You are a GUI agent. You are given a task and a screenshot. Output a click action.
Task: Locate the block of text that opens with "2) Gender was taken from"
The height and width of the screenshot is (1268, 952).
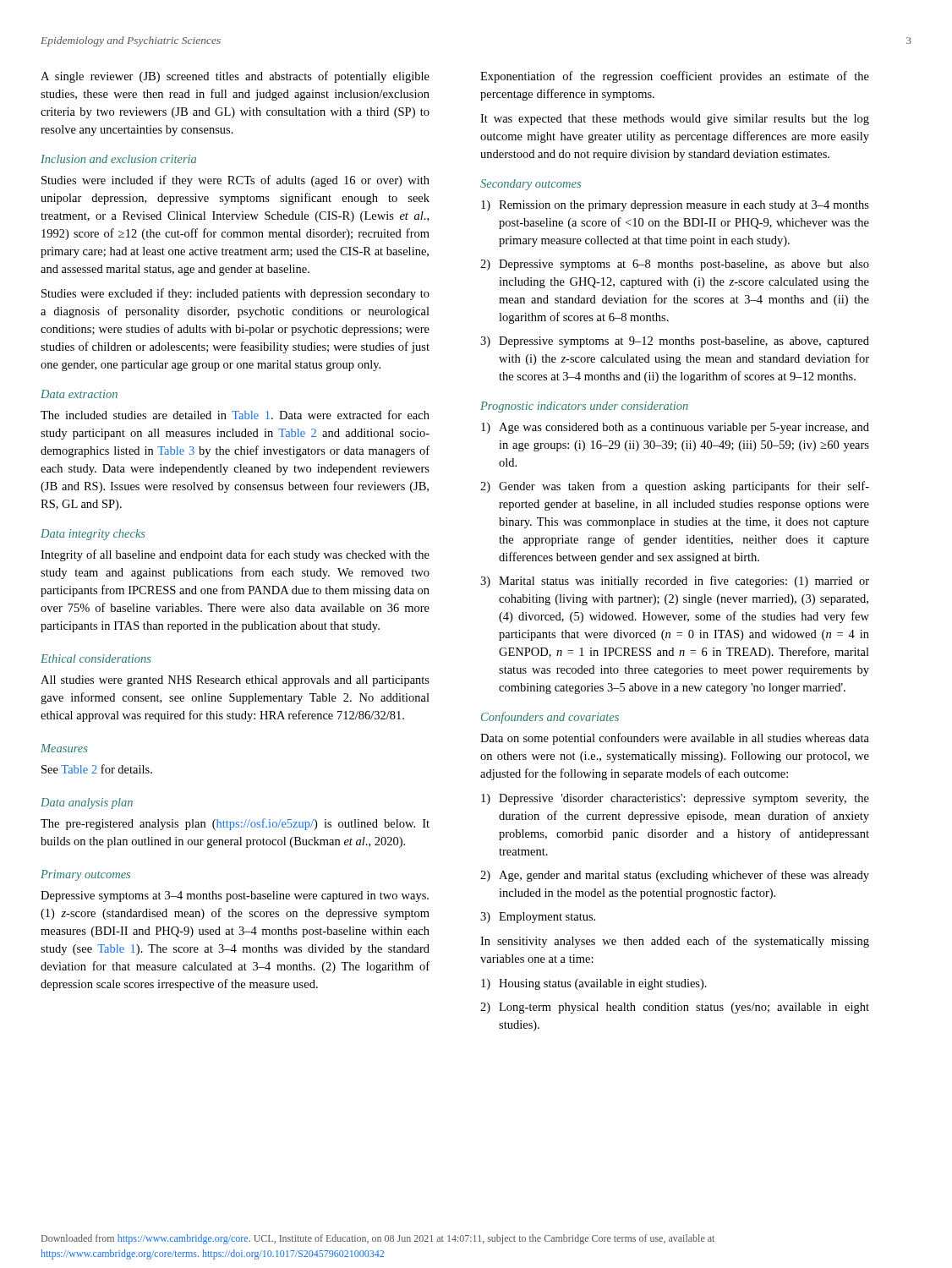pyautogui.click(x=675, y=522)
